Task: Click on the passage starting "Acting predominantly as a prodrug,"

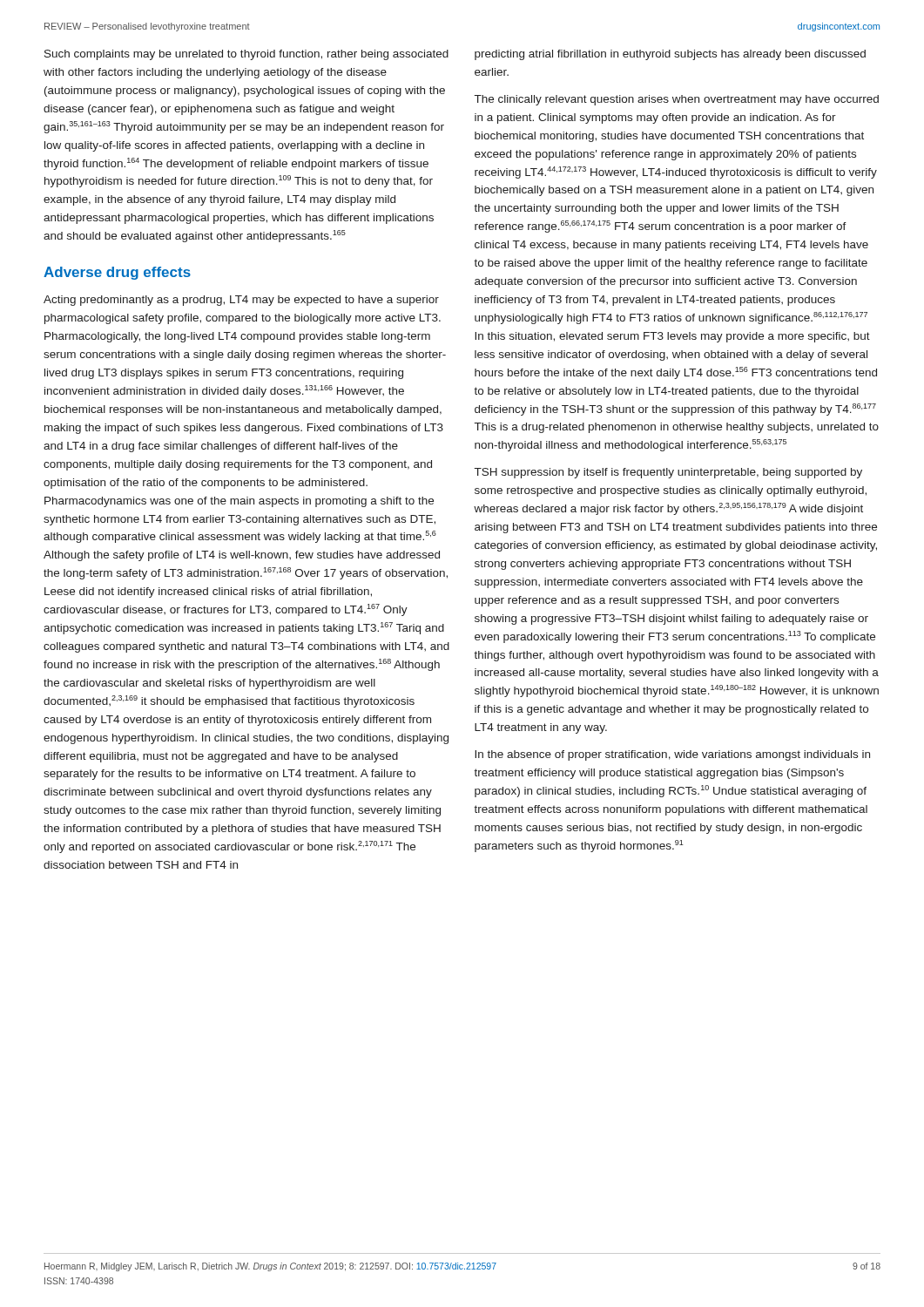Action: pos(247,583)
